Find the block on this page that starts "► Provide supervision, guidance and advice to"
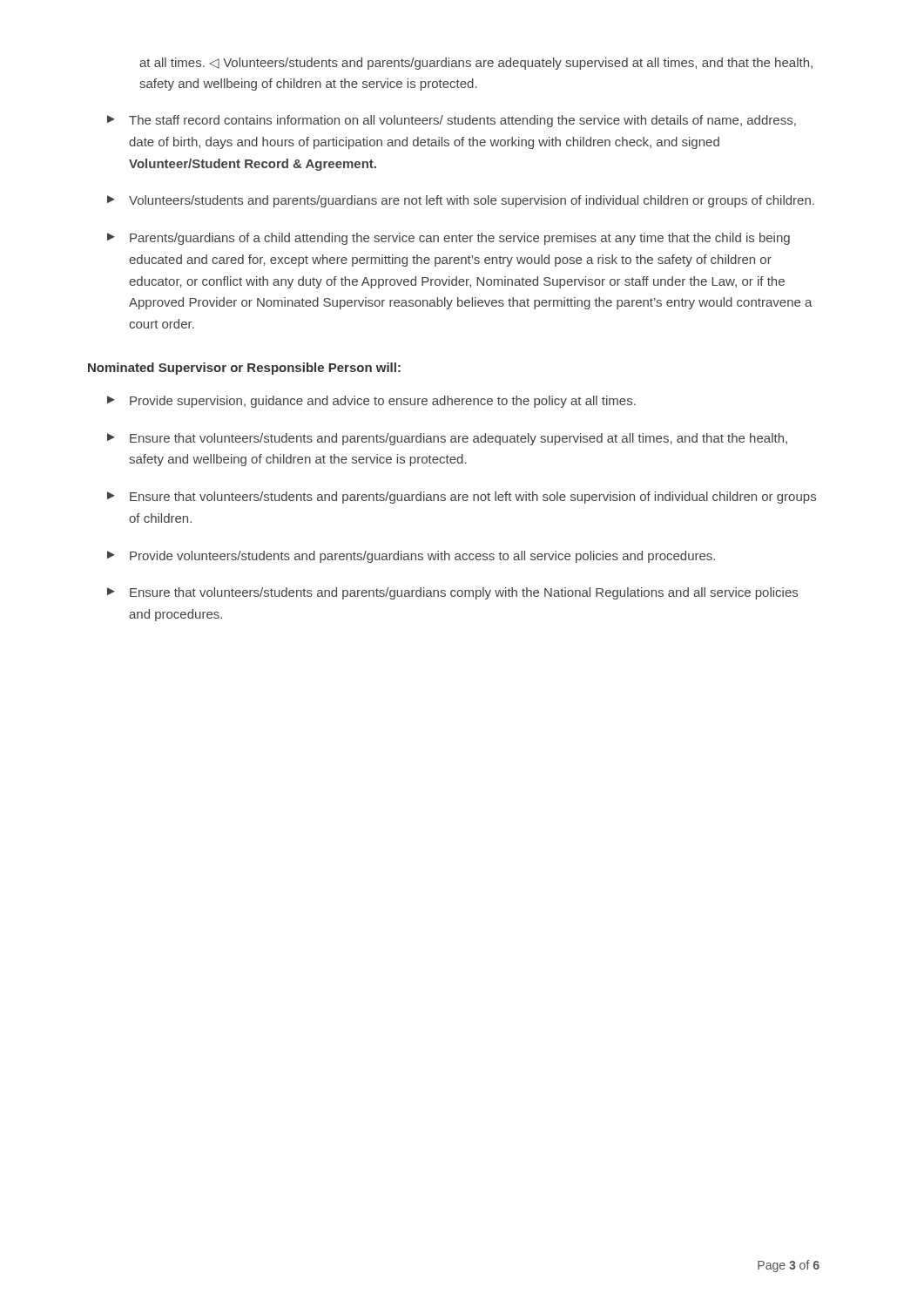This screenshot has height=1307, width=924. [462, 401]
